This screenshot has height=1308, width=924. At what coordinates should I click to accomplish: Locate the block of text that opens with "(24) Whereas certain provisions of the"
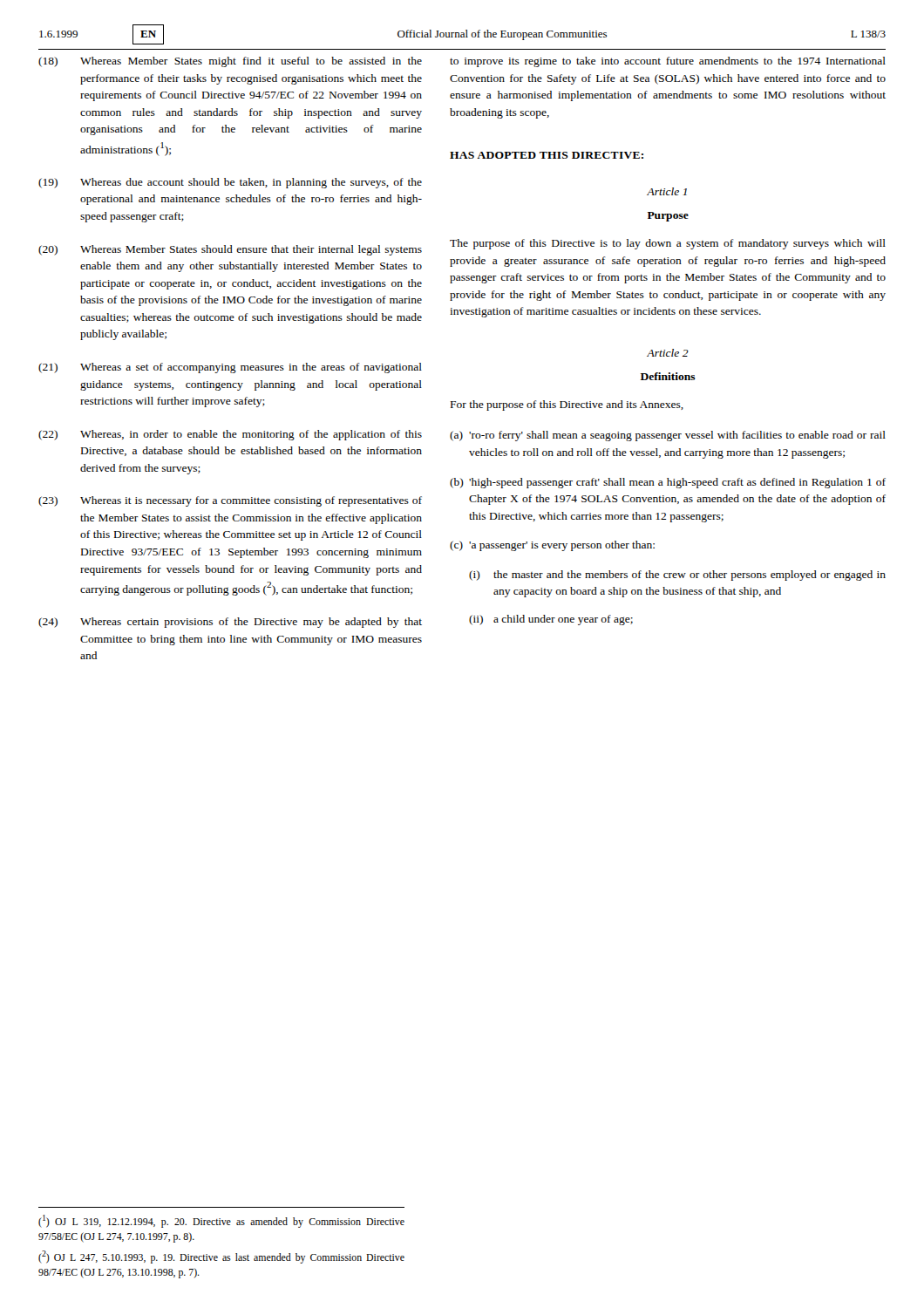(230, 639)
